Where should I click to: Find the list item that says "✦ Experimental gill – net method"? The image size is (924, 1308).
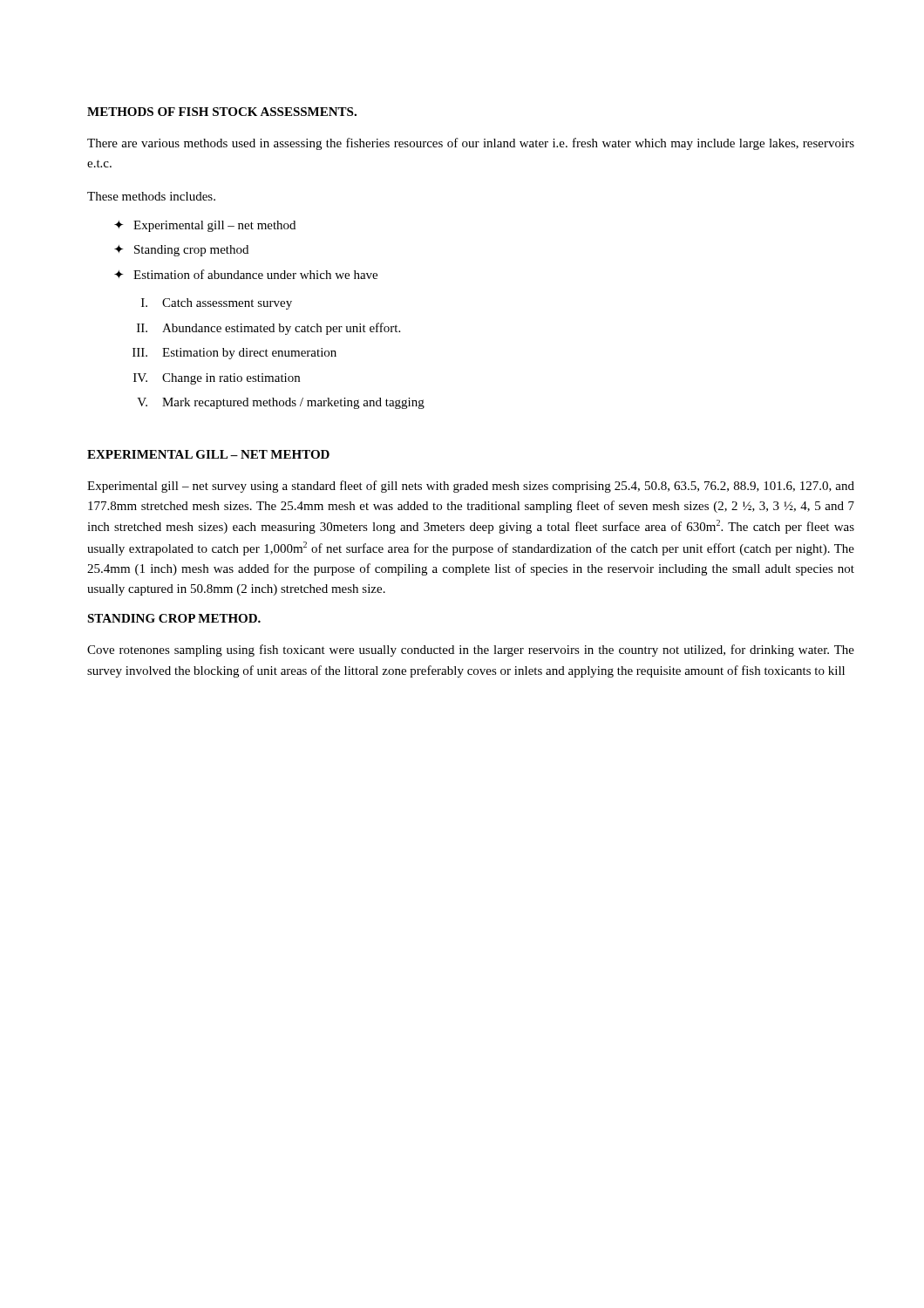tap(205, 225)
